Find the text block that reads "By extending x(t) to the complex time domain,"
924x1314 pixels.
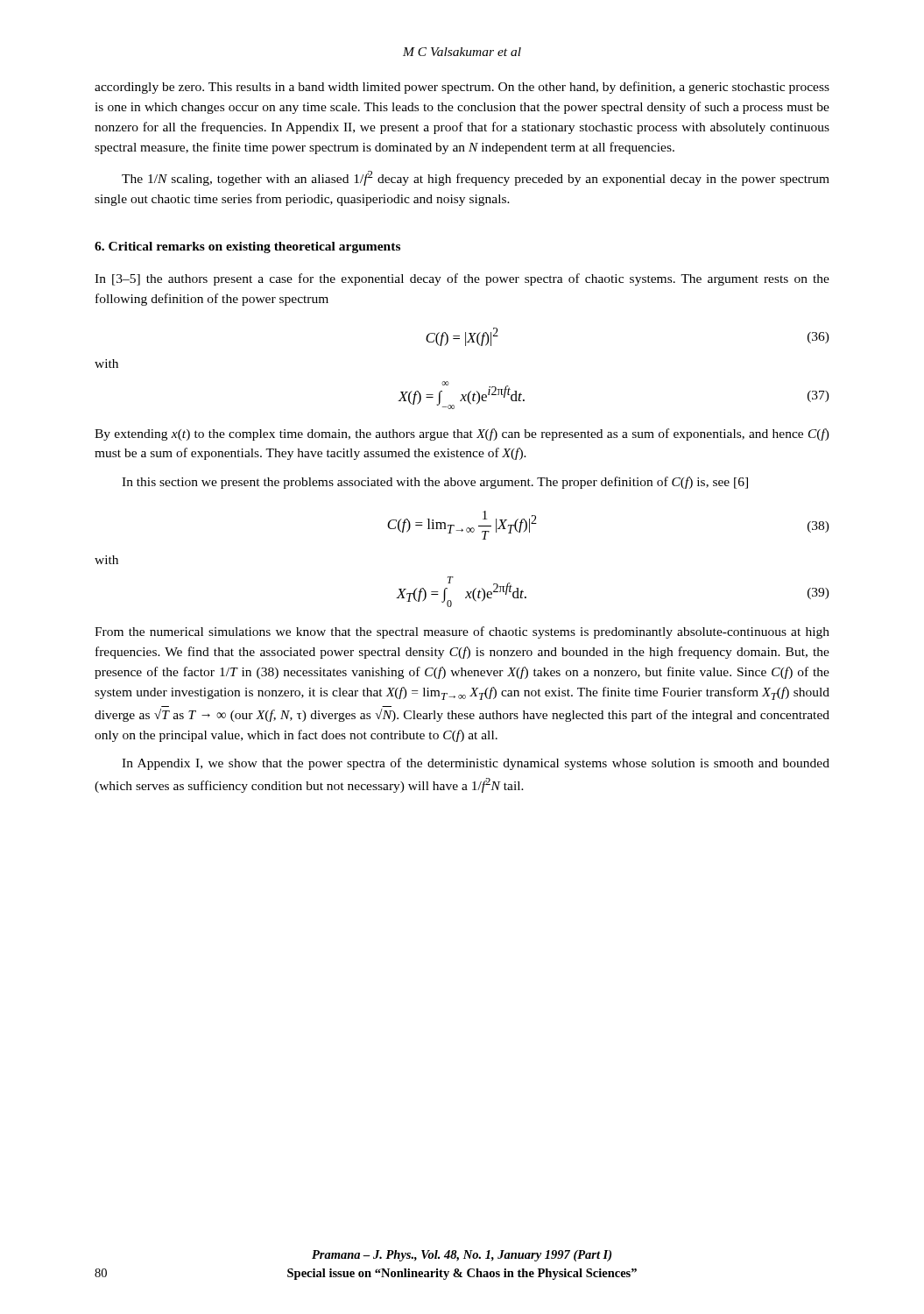click(462, 444)
